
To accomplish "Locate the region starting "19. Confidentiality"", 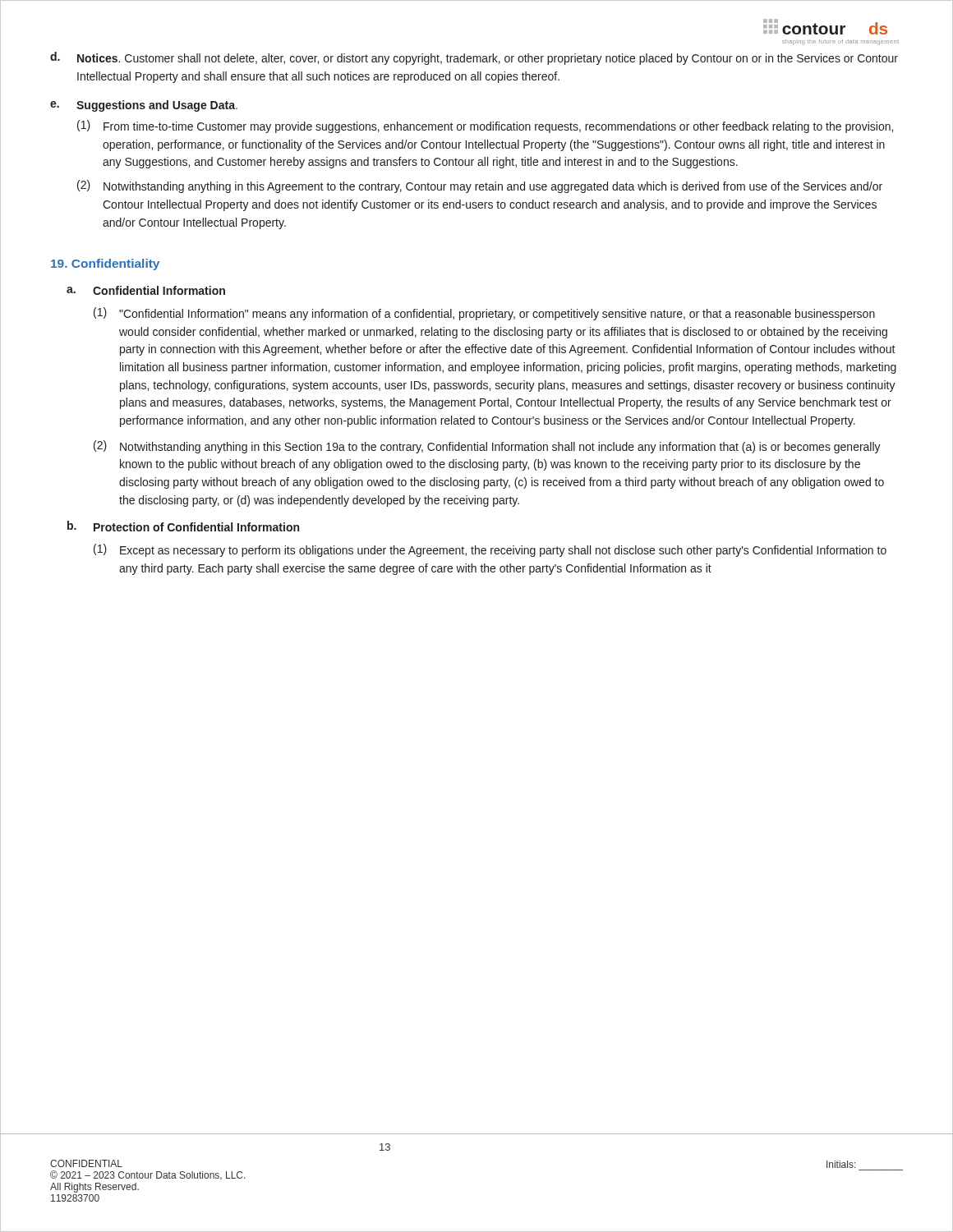I will point(105,263).
